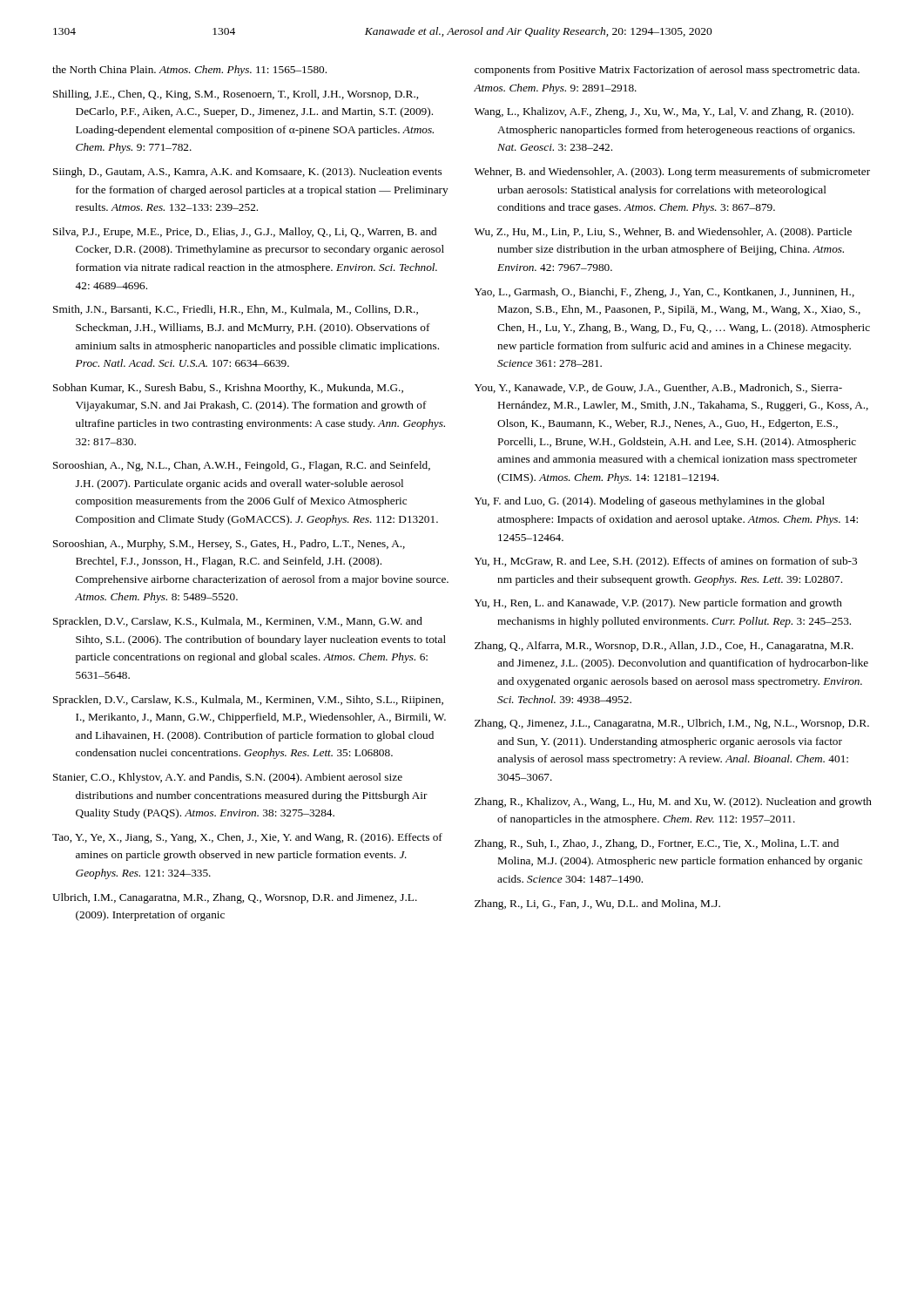Viewport: 924px width, 1307px height.
Task: Point to the text block starting "Zhang, R., Li, G., Fan, J., Wu,"
Action: (x=598, y=903)
